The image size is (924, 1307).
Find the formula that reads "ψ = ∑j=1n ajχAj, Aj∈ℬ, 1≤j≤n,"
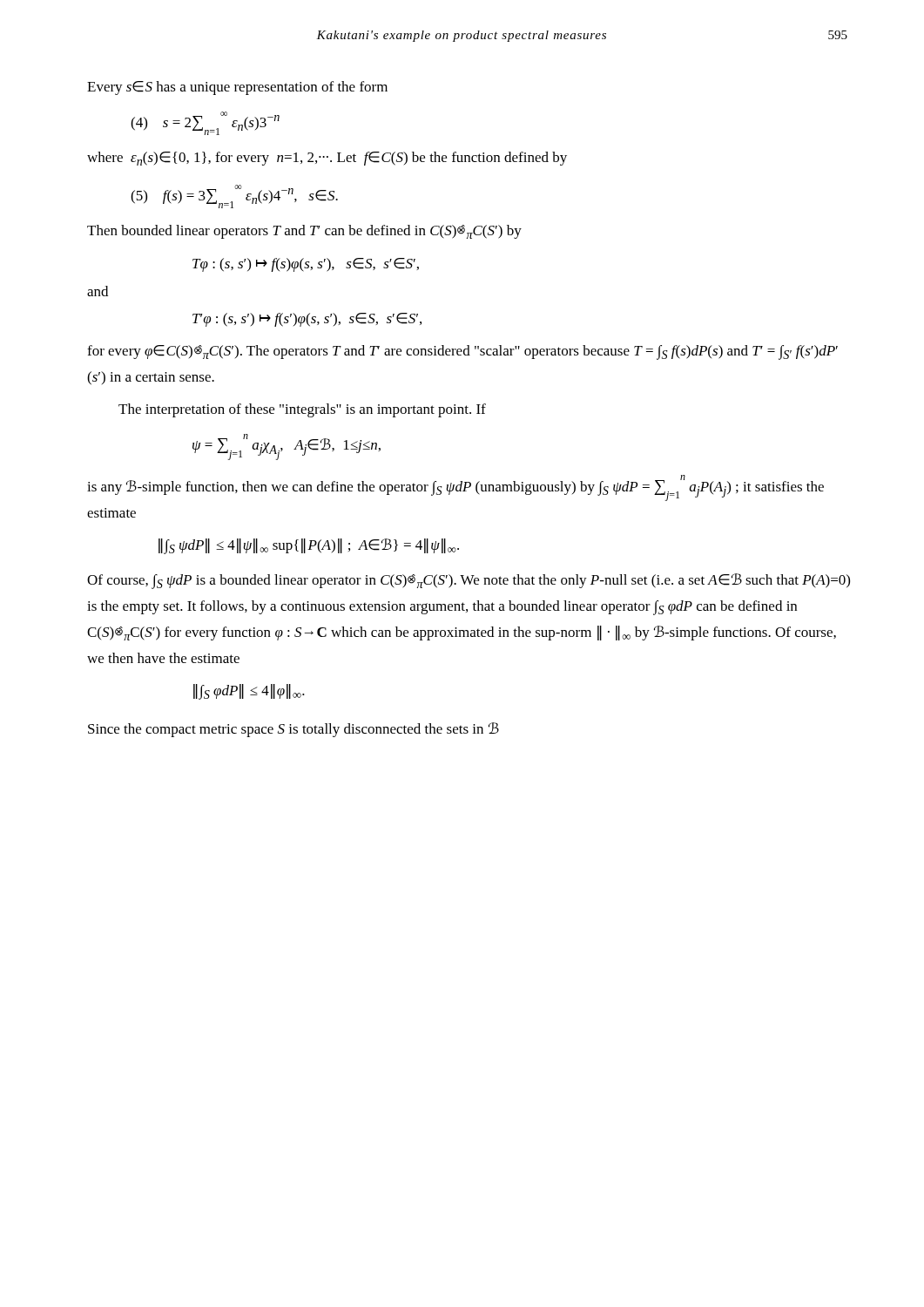(x=286, y=445)
